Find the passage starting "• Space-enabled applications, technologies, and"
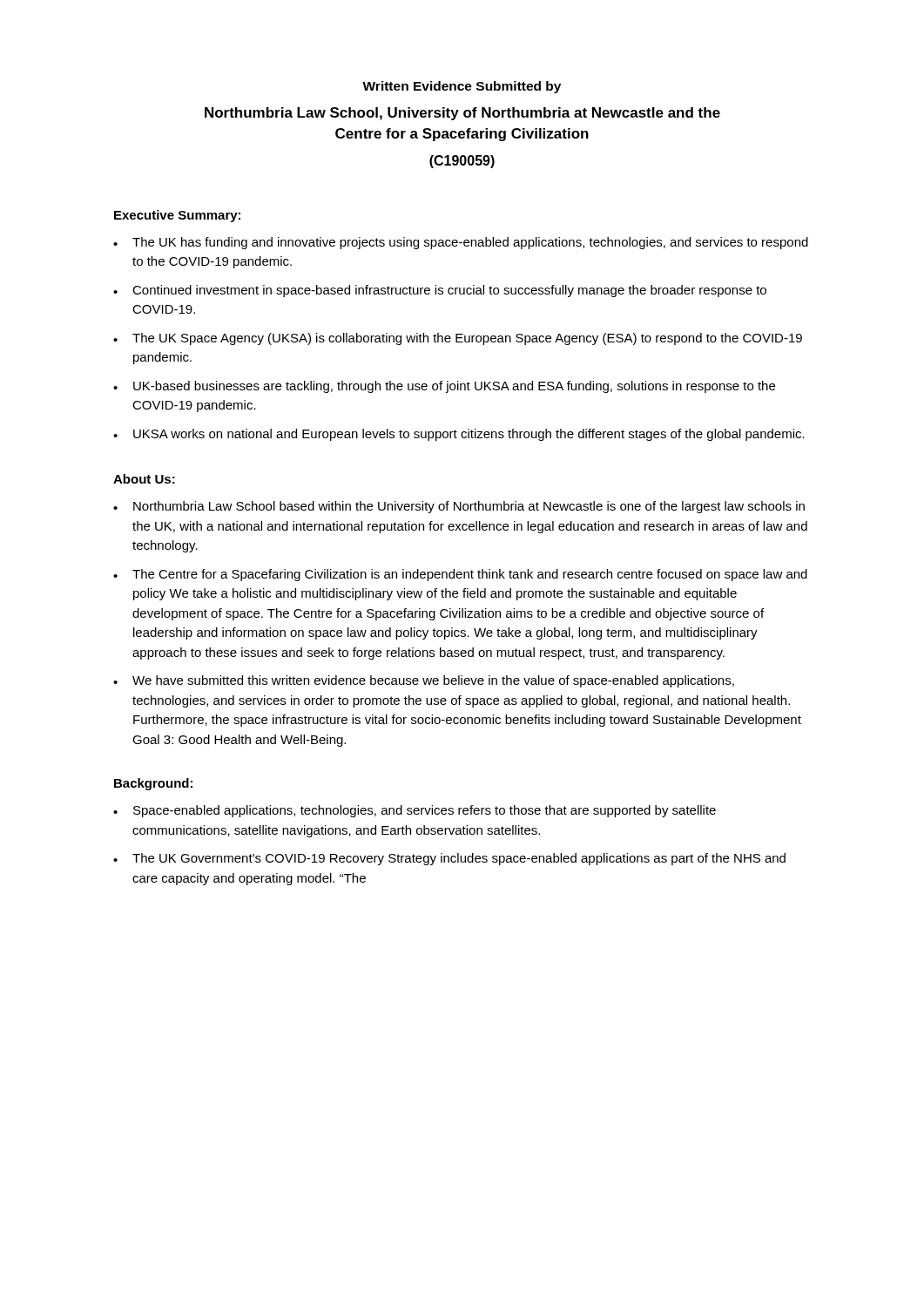Screen dimensions: 1307x924 point(462,820)
